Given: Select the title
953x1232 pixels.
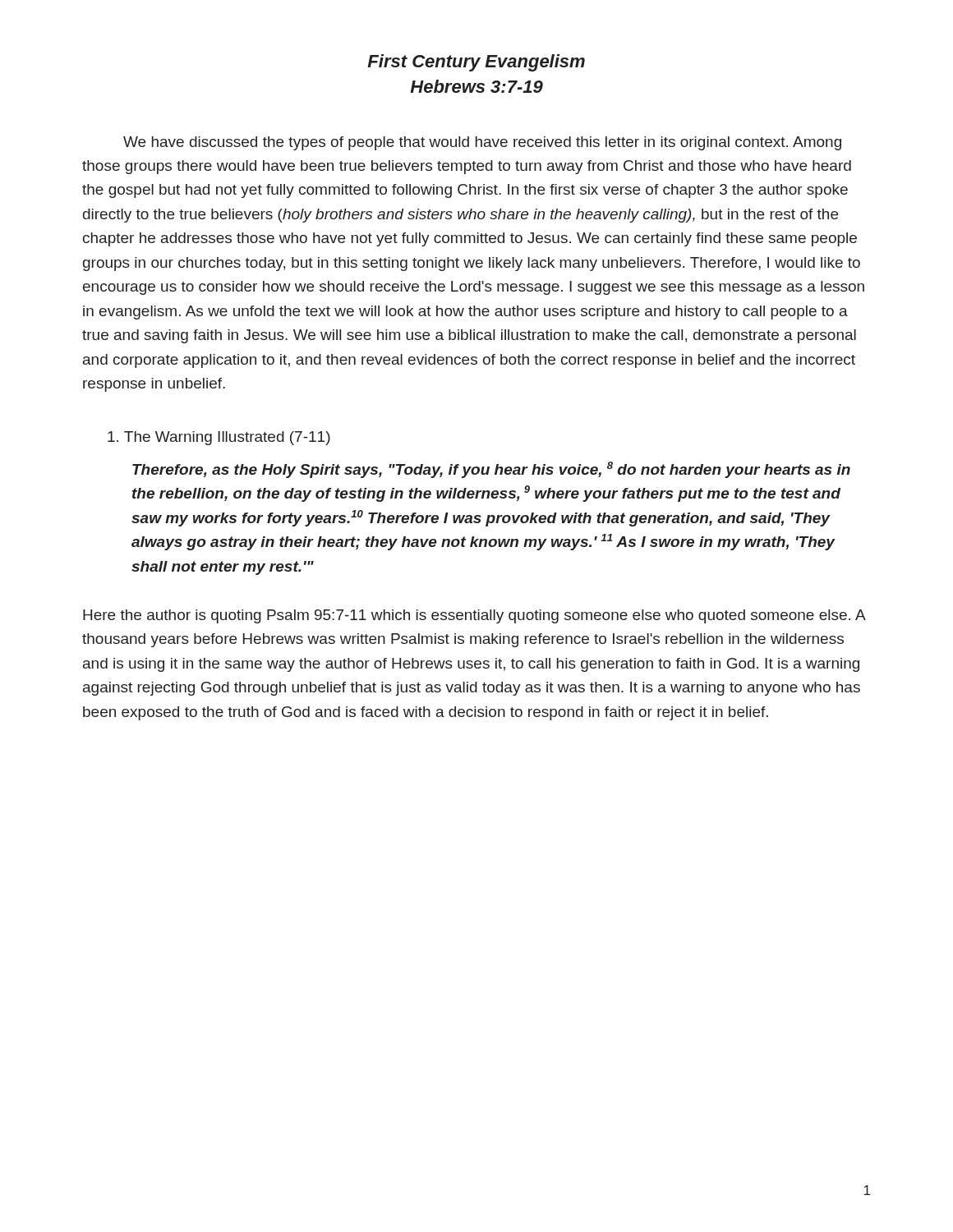Looking at the screenshot, I should pyautogui.click(x=476, y=75).
